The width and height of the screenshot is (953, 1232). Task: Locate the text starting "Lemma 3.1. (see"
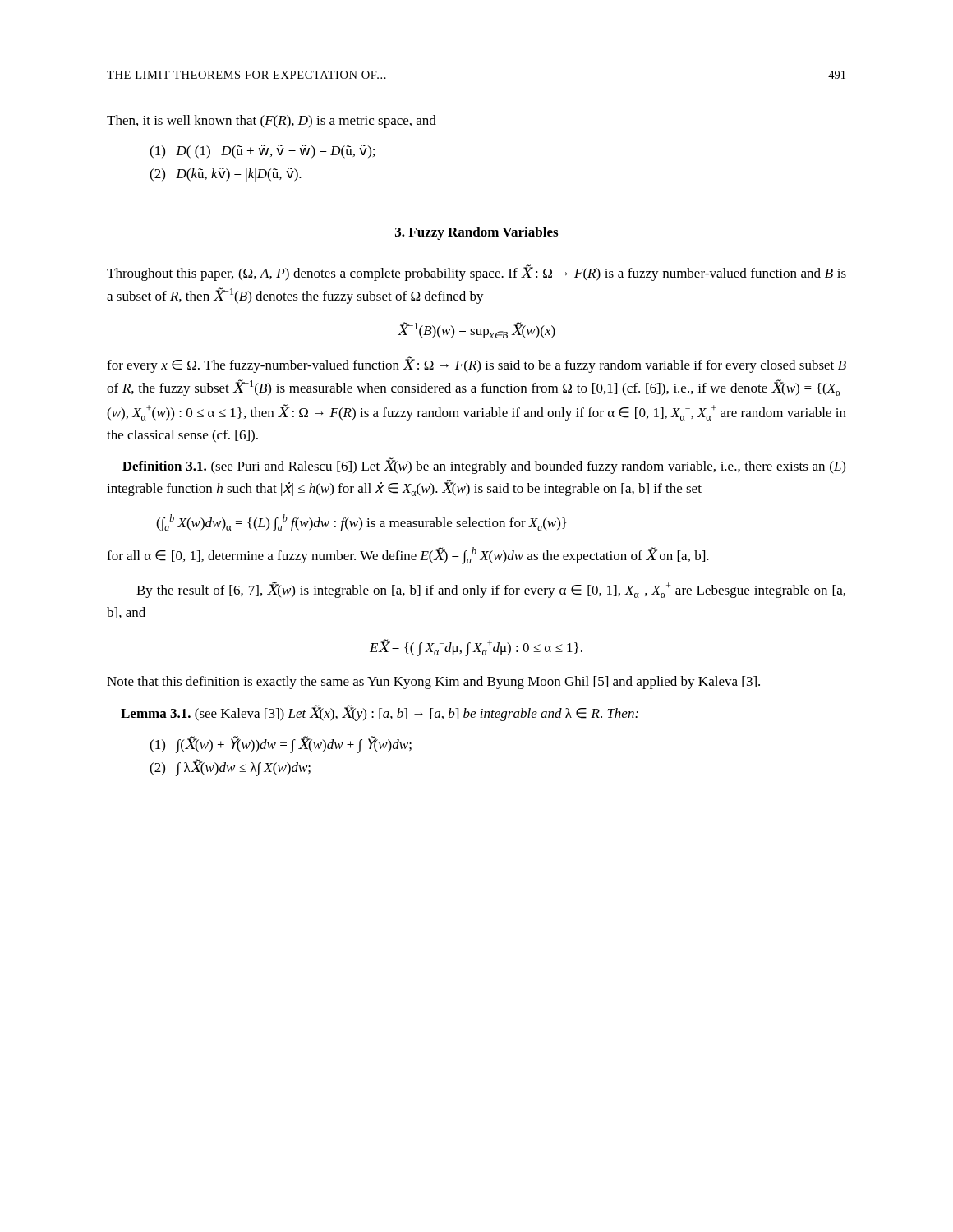[x=373, y=713]
